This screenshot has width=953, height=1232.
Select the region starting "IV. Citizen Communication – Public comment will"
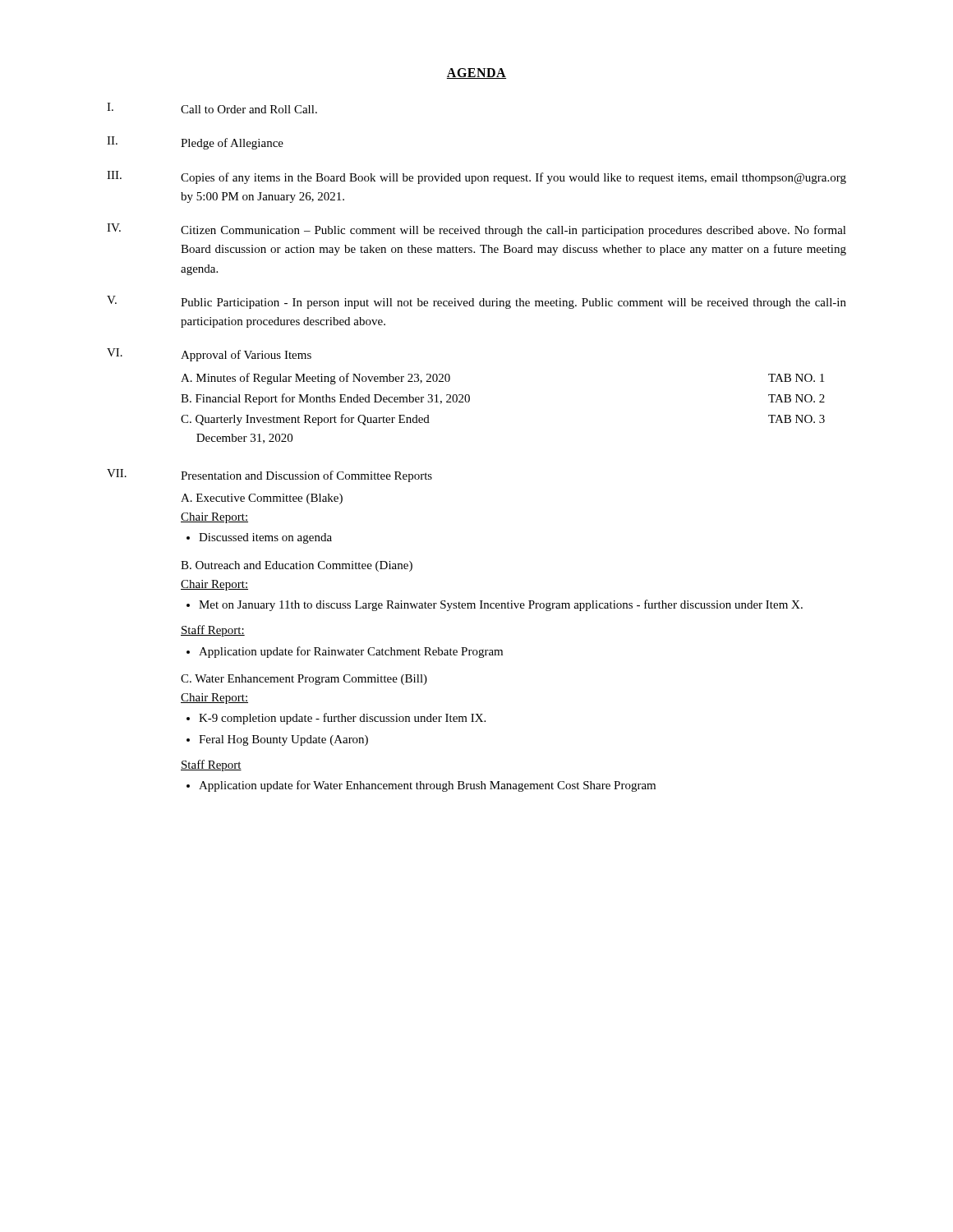tap(476, 250)
